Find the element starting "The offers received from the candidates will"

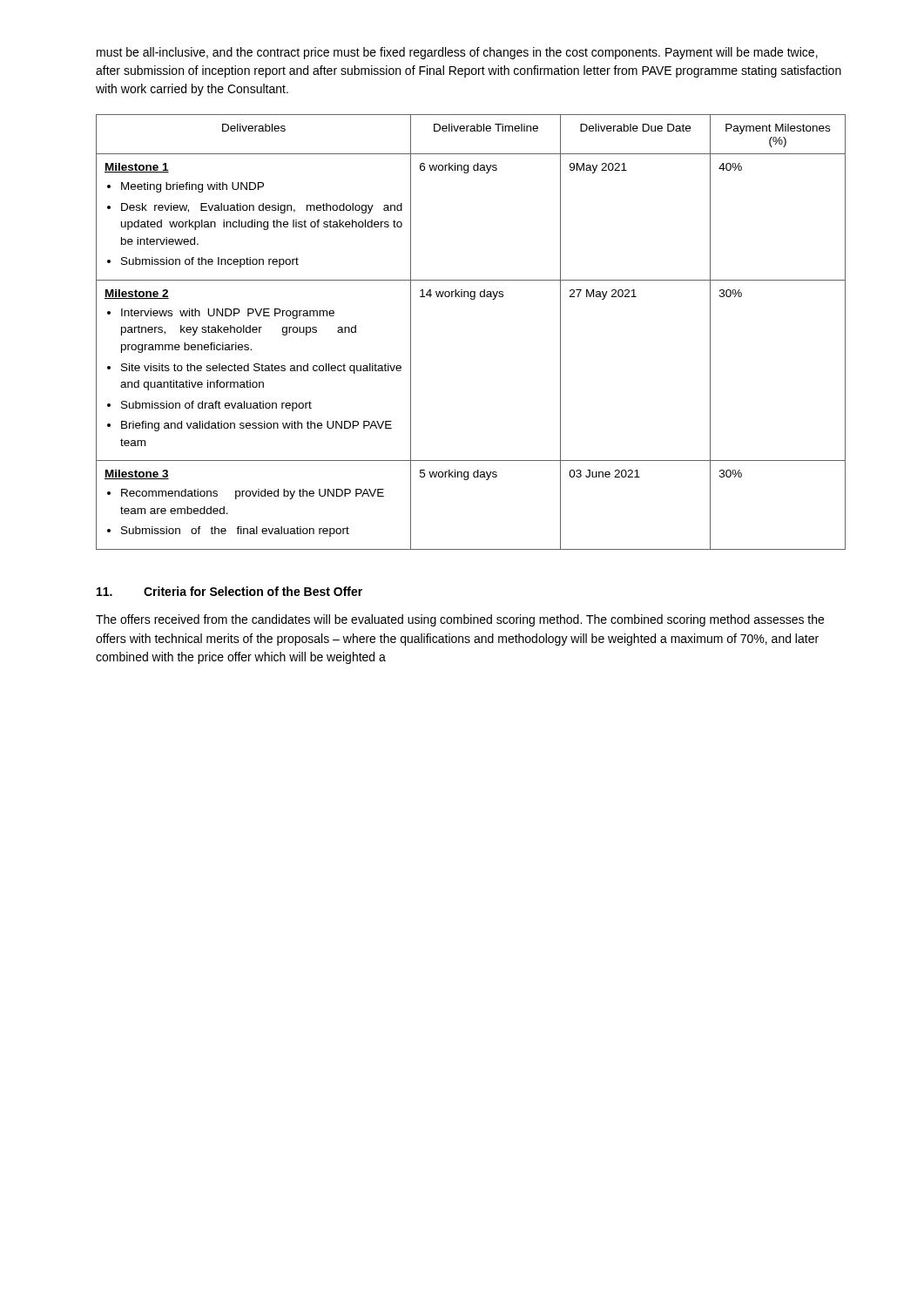coord(460,638)
